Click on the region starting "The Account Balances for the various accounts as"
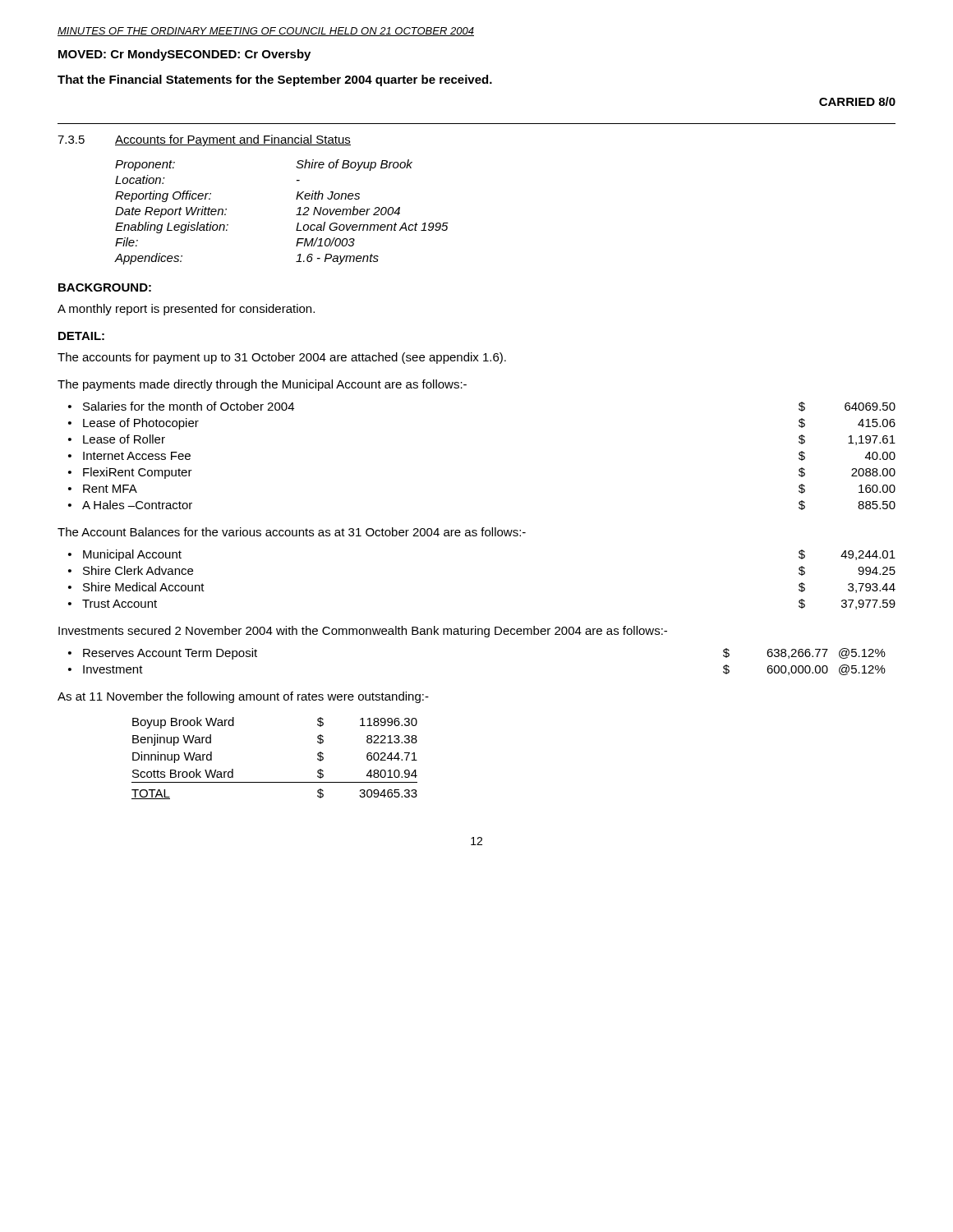This screenshot has width=953, height=1232. tap(292, 532)
